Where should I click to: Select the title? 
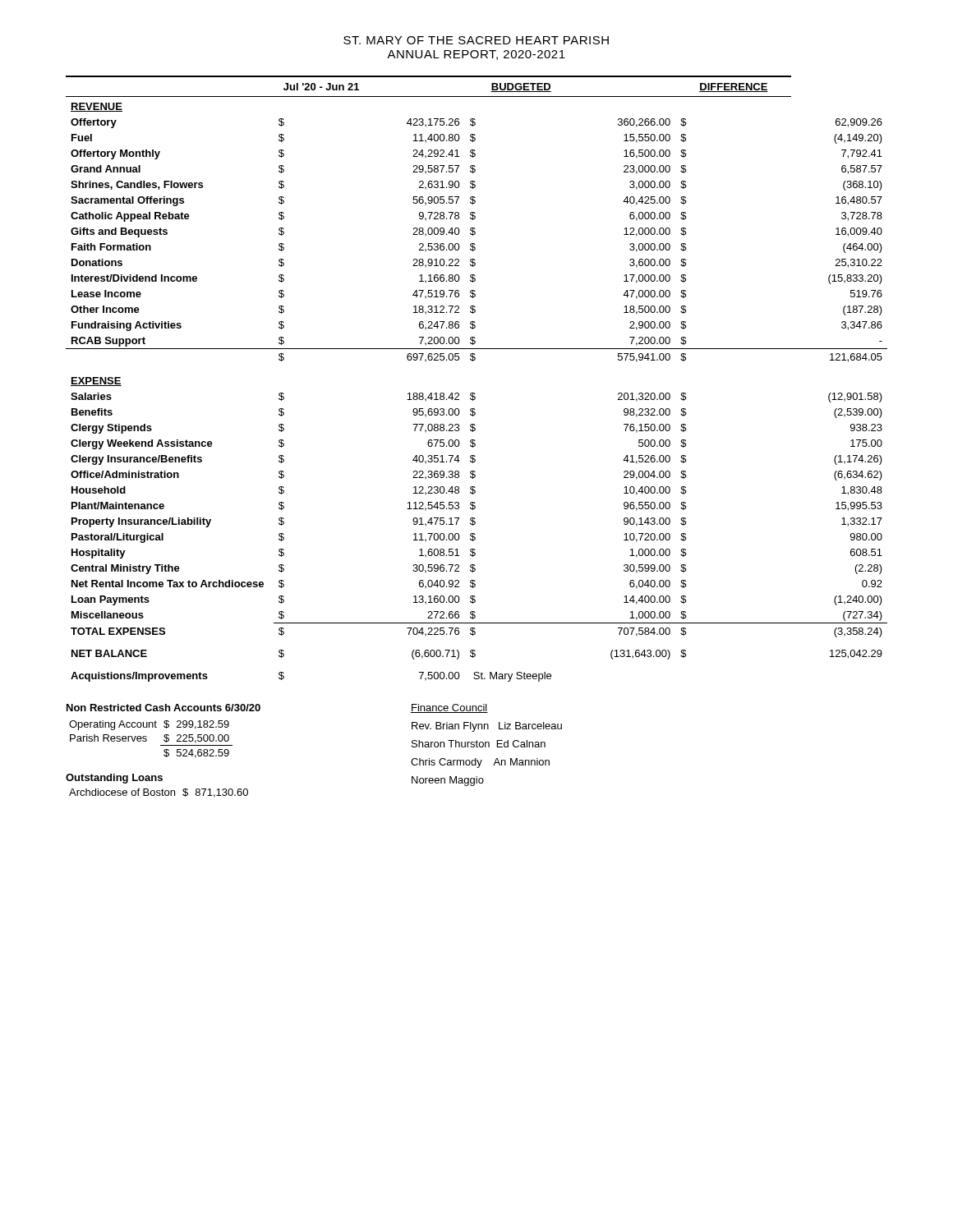tap(476, 47)
